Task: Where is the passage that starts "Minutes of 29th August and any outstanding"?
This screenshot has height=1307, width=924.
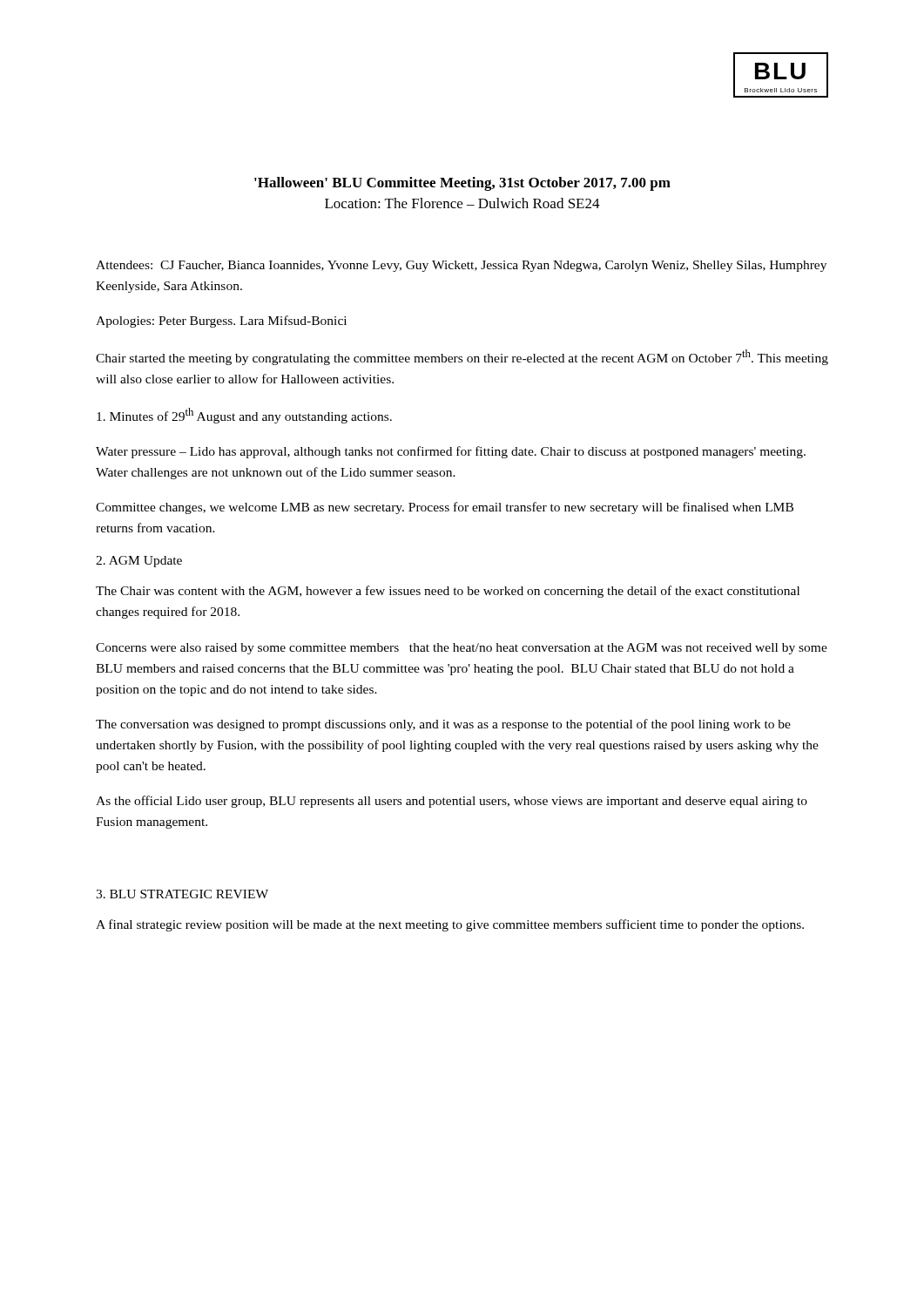Action: [x=244, y=415]
